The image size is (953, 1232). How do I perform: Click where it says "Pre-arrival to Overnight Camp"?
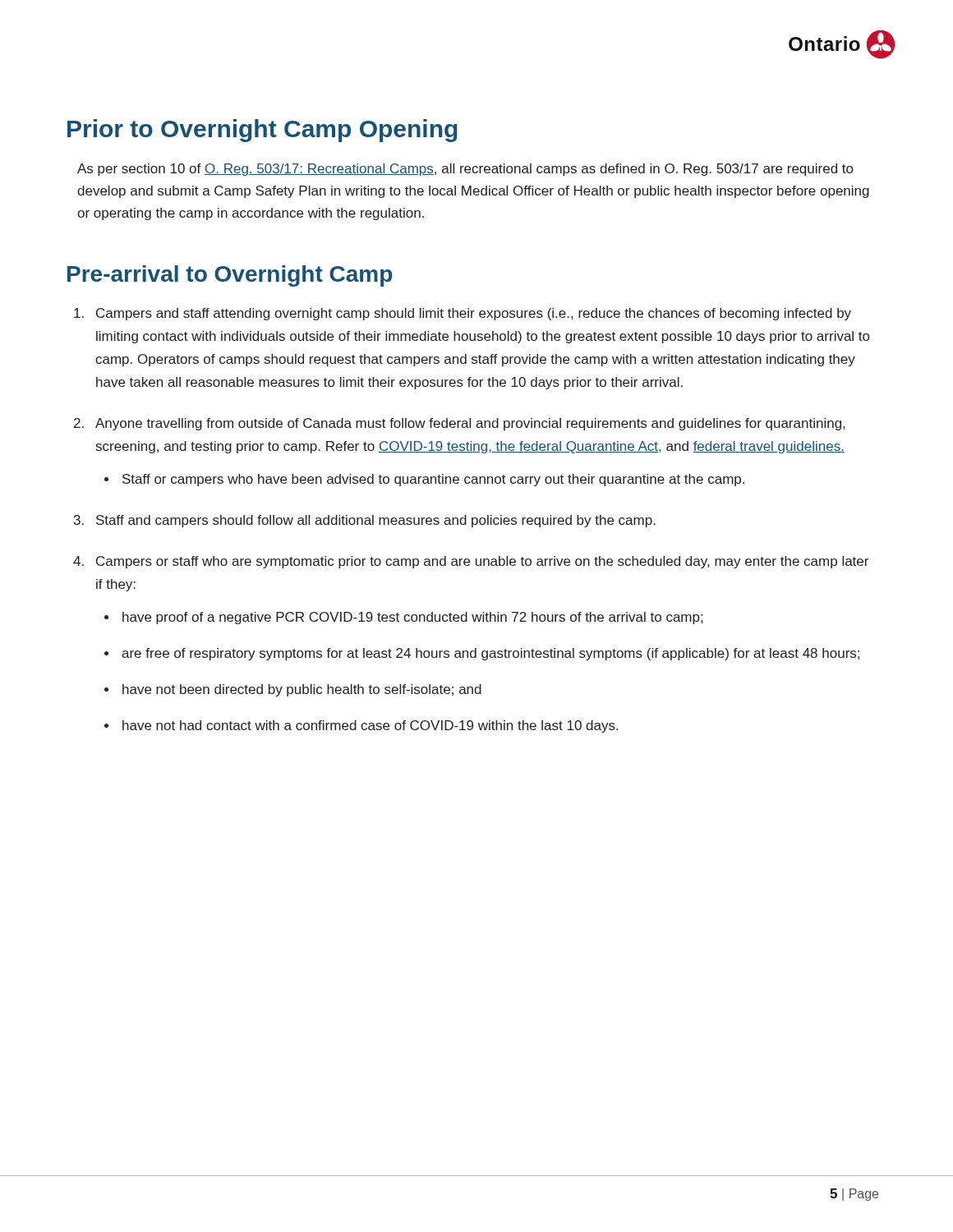click(x=230, y=276)
